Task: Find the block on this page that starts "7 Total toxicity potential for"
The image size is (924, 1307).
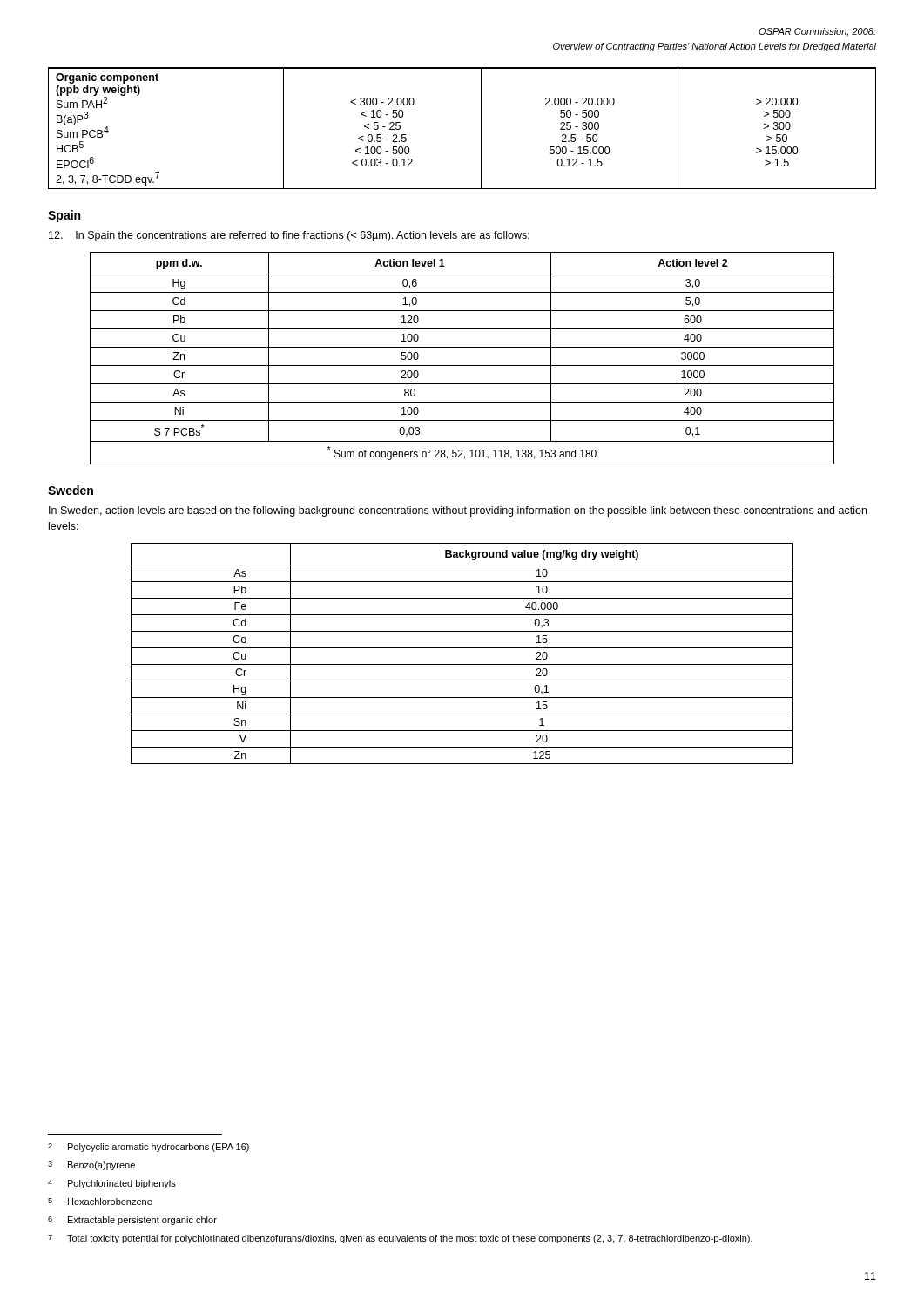Action: [x=400, y=1240]
